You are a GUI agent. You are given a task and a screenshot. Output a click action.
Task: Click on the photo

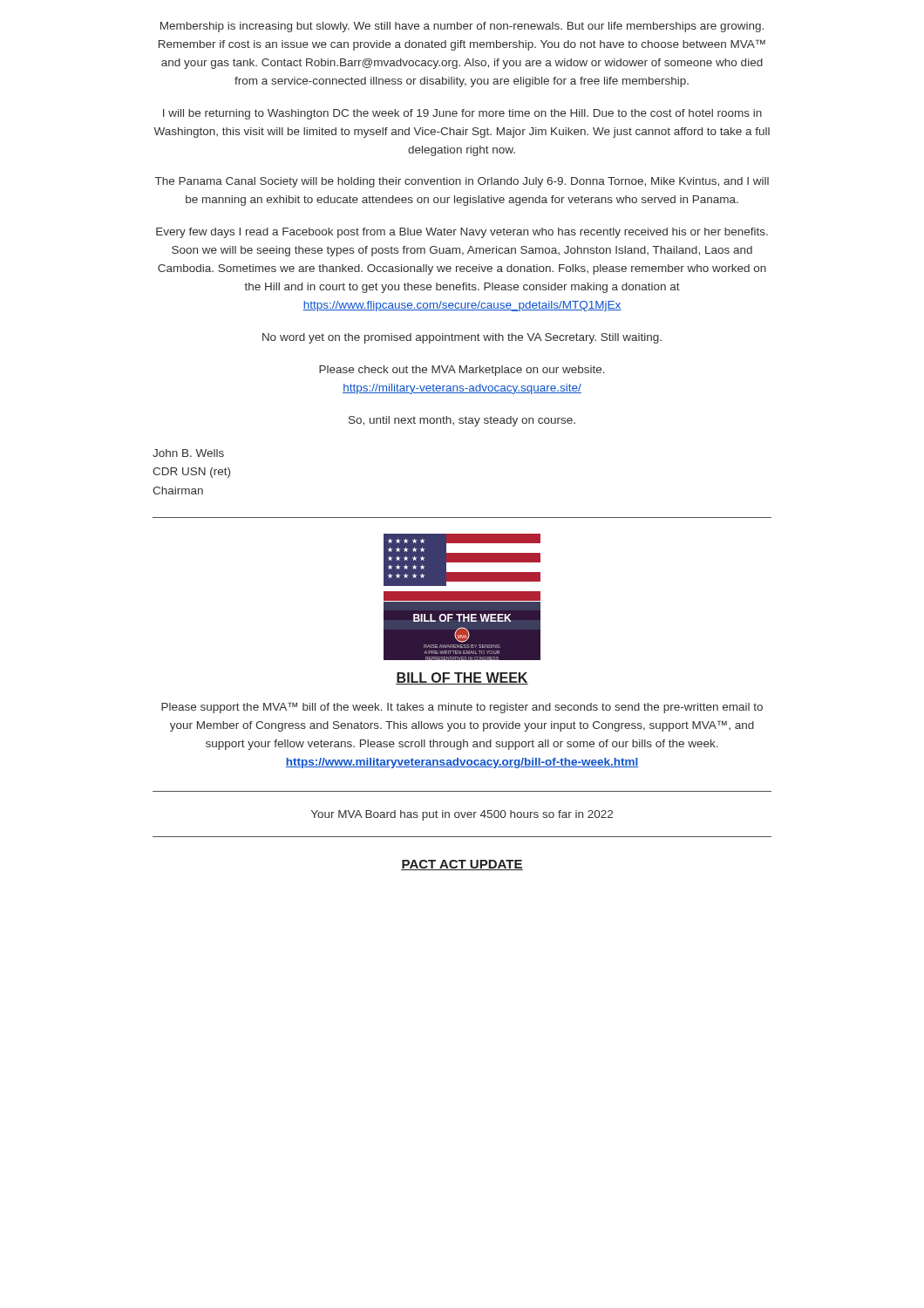(x=462, y=597)
